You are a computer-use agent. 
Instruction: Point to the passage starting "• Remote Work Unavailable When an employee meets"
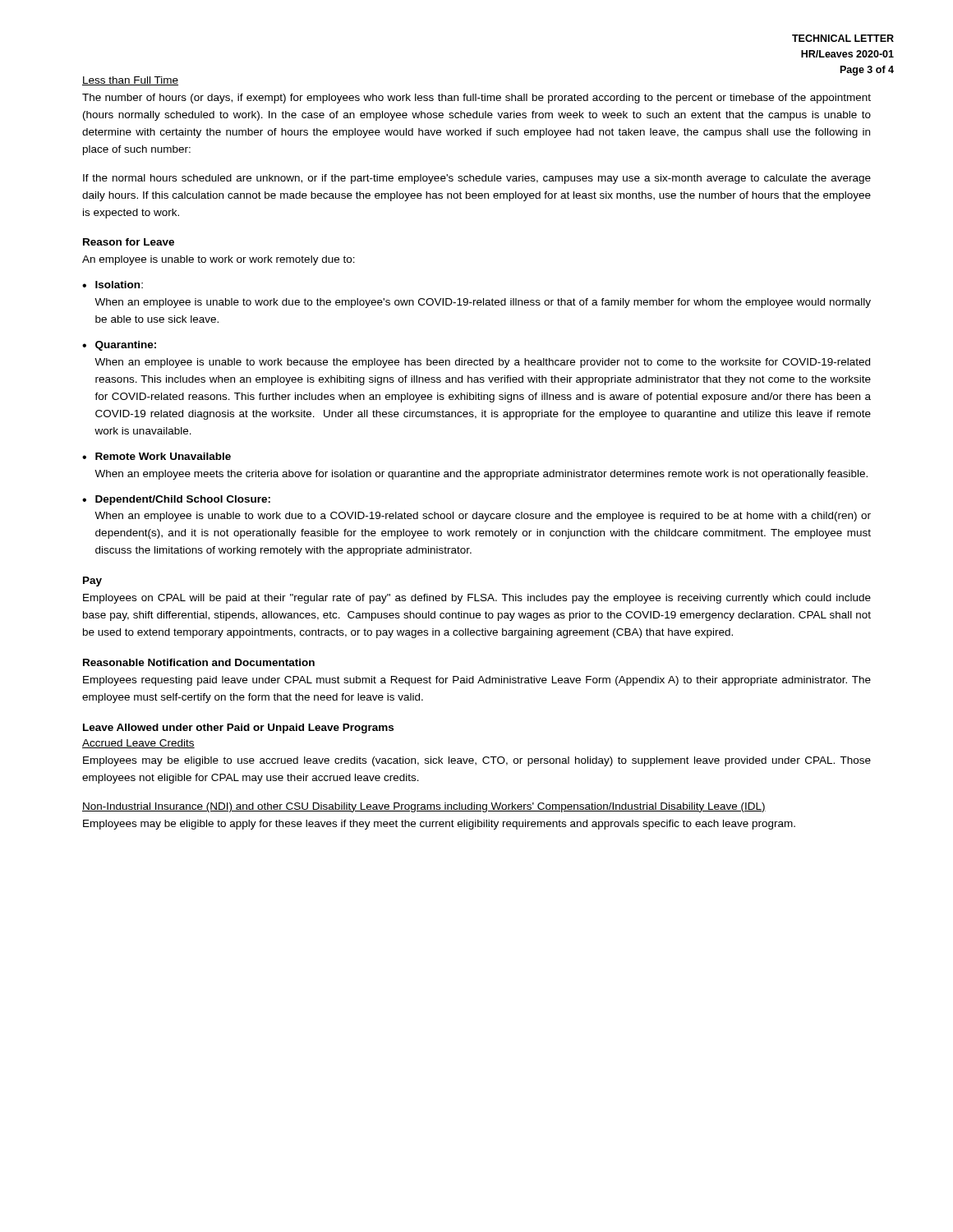coord(476,465)
